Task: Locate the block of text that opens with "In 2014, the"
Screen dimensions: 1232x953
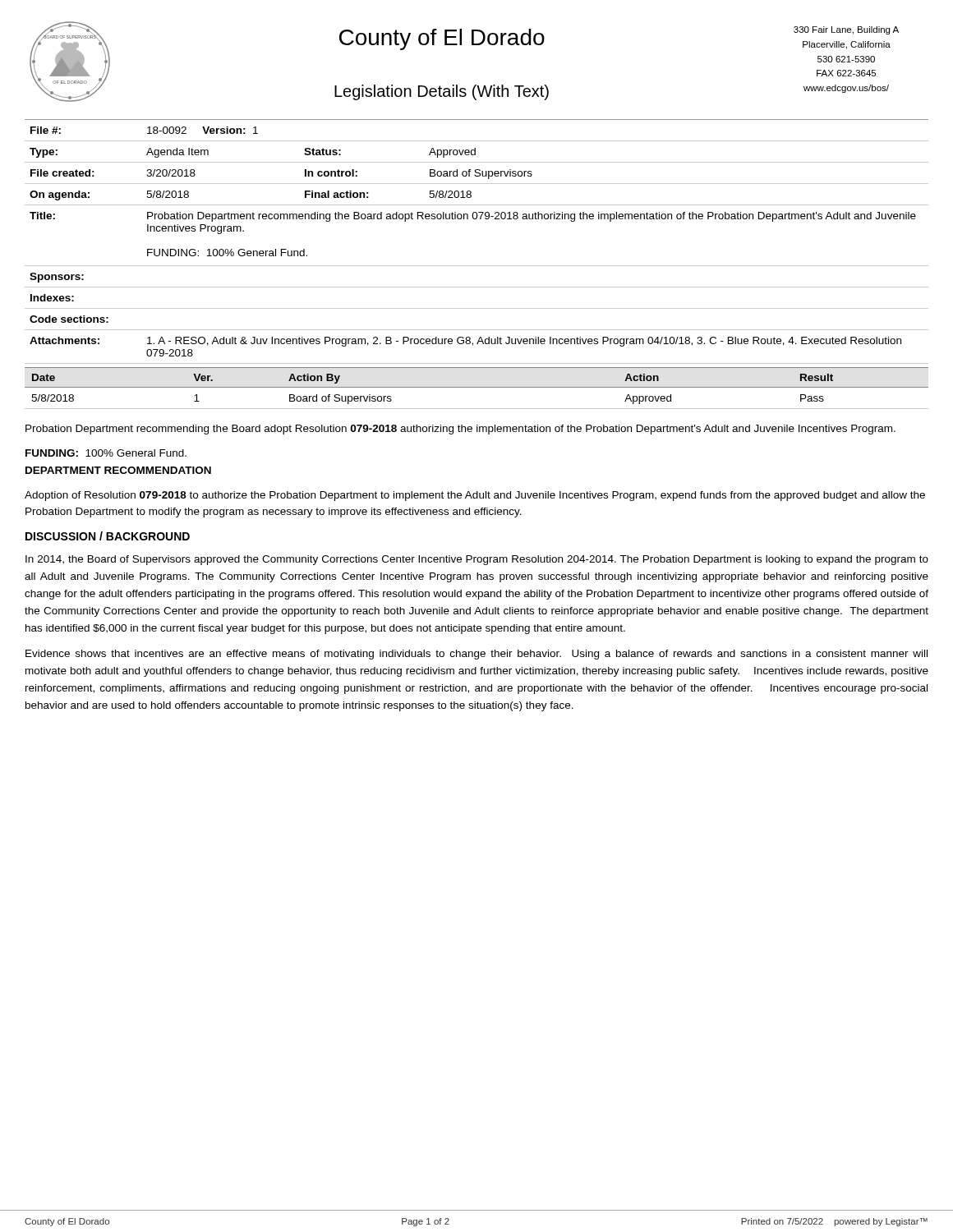Action: click(x=476, y=593)
